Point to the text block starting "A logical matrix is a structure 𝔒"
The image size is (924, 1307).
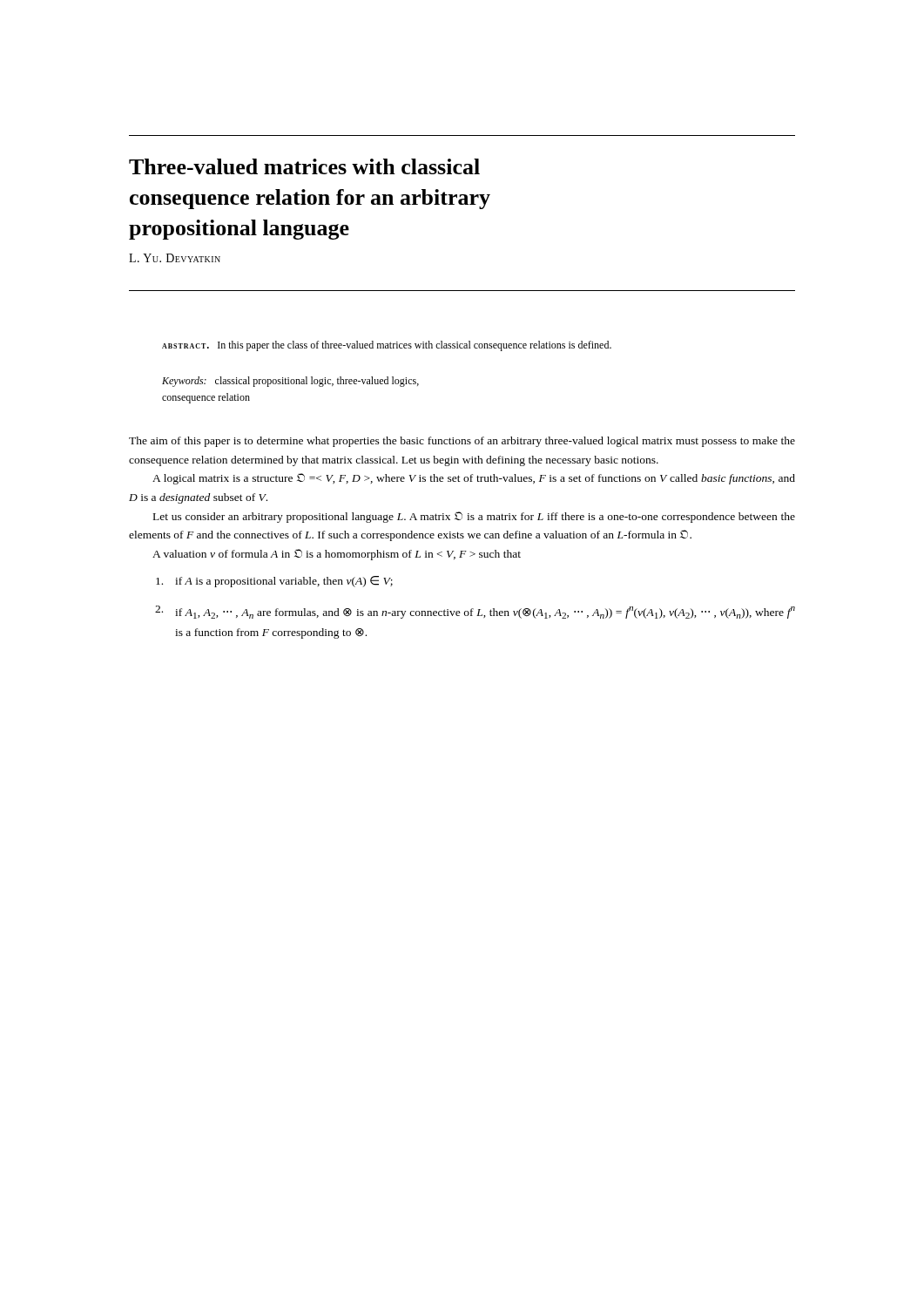462,488
